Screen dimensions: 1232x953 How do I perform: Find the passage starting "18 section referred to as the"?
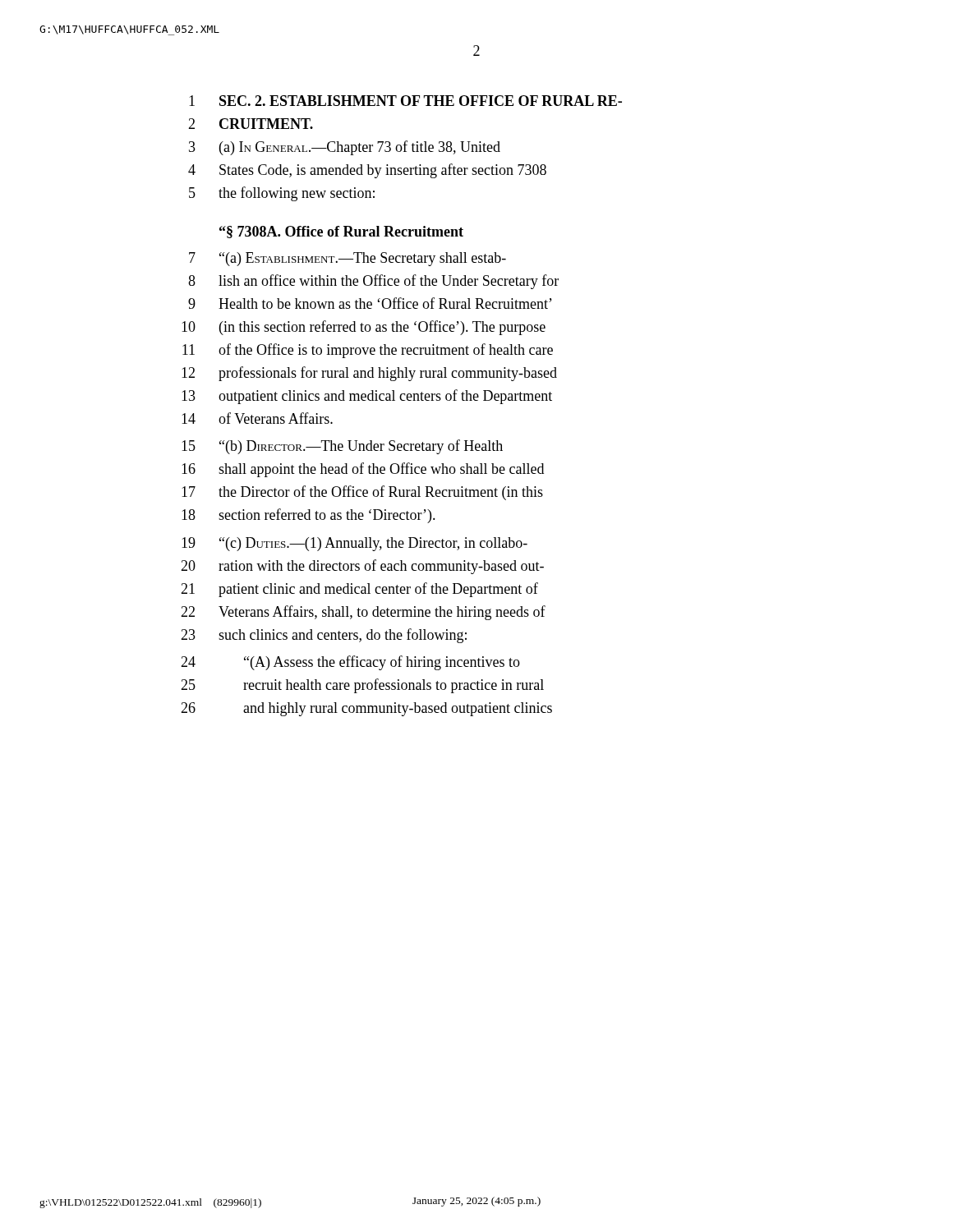click(x=300, y=516)
